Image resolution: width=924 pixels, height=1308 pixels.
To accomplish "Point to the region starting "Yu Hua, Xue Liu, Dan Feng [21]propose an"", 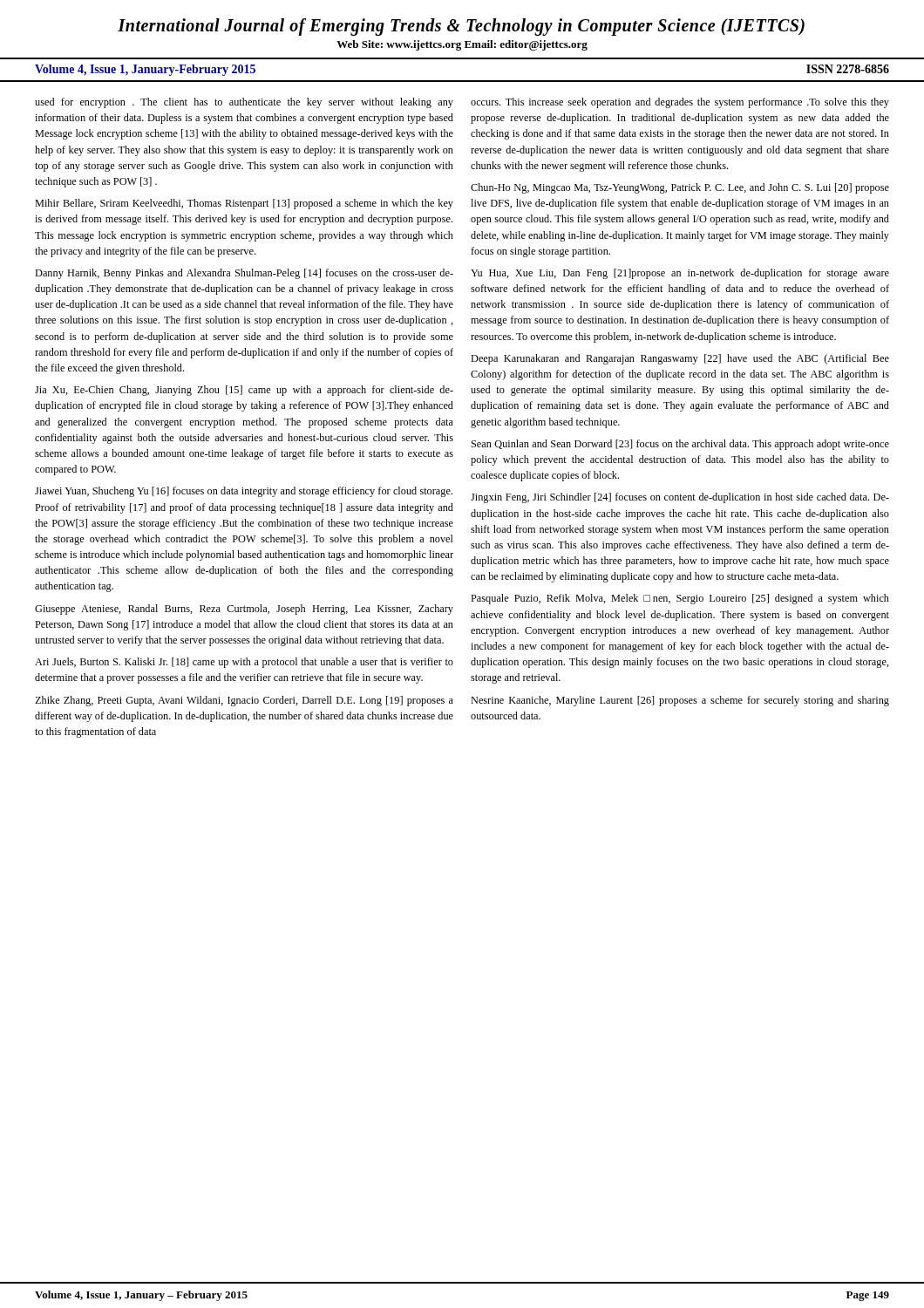I will [x=680, y=305].
